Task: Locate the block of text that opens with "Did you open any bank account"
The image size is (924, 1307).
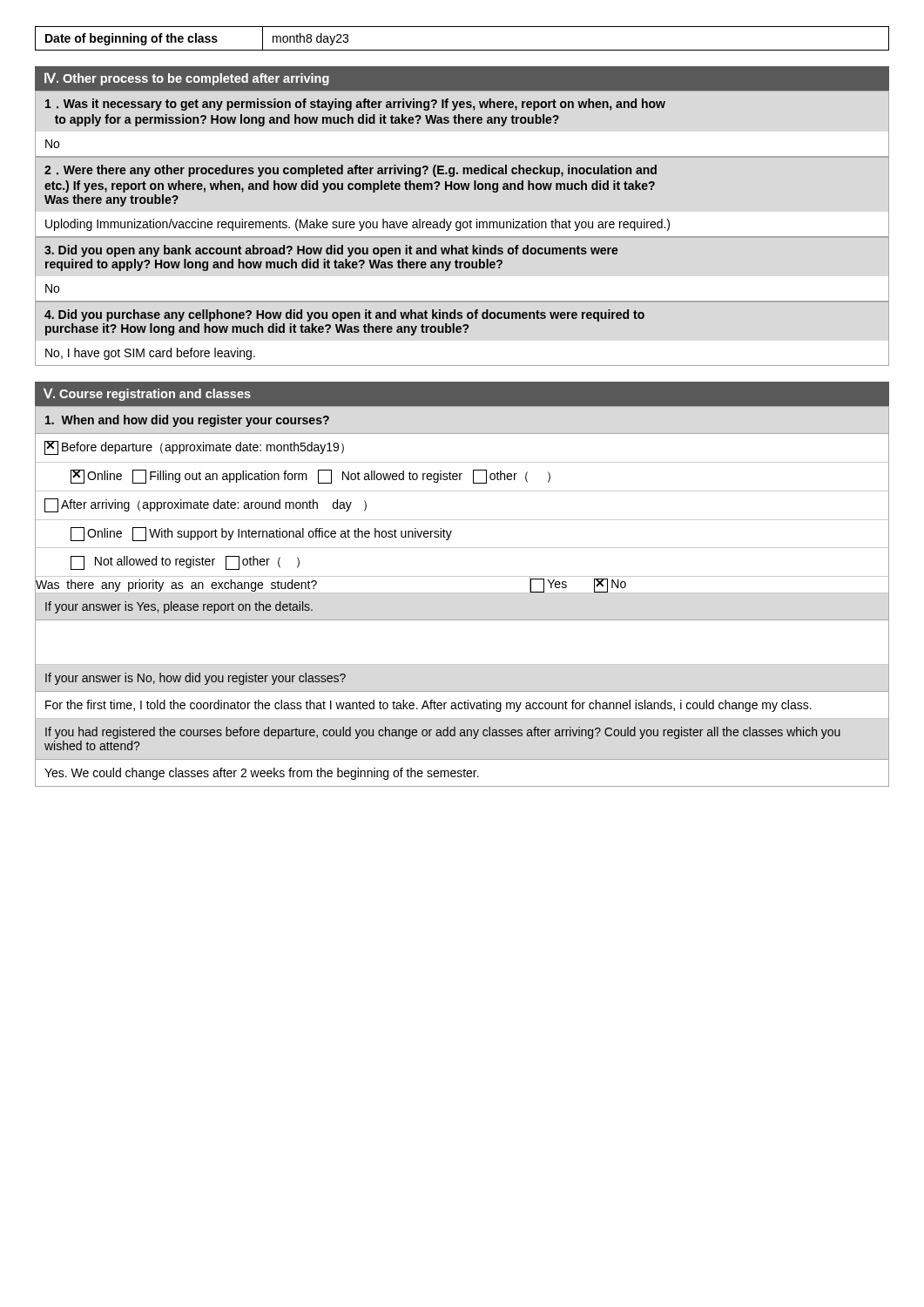Action: pos(331,257)
